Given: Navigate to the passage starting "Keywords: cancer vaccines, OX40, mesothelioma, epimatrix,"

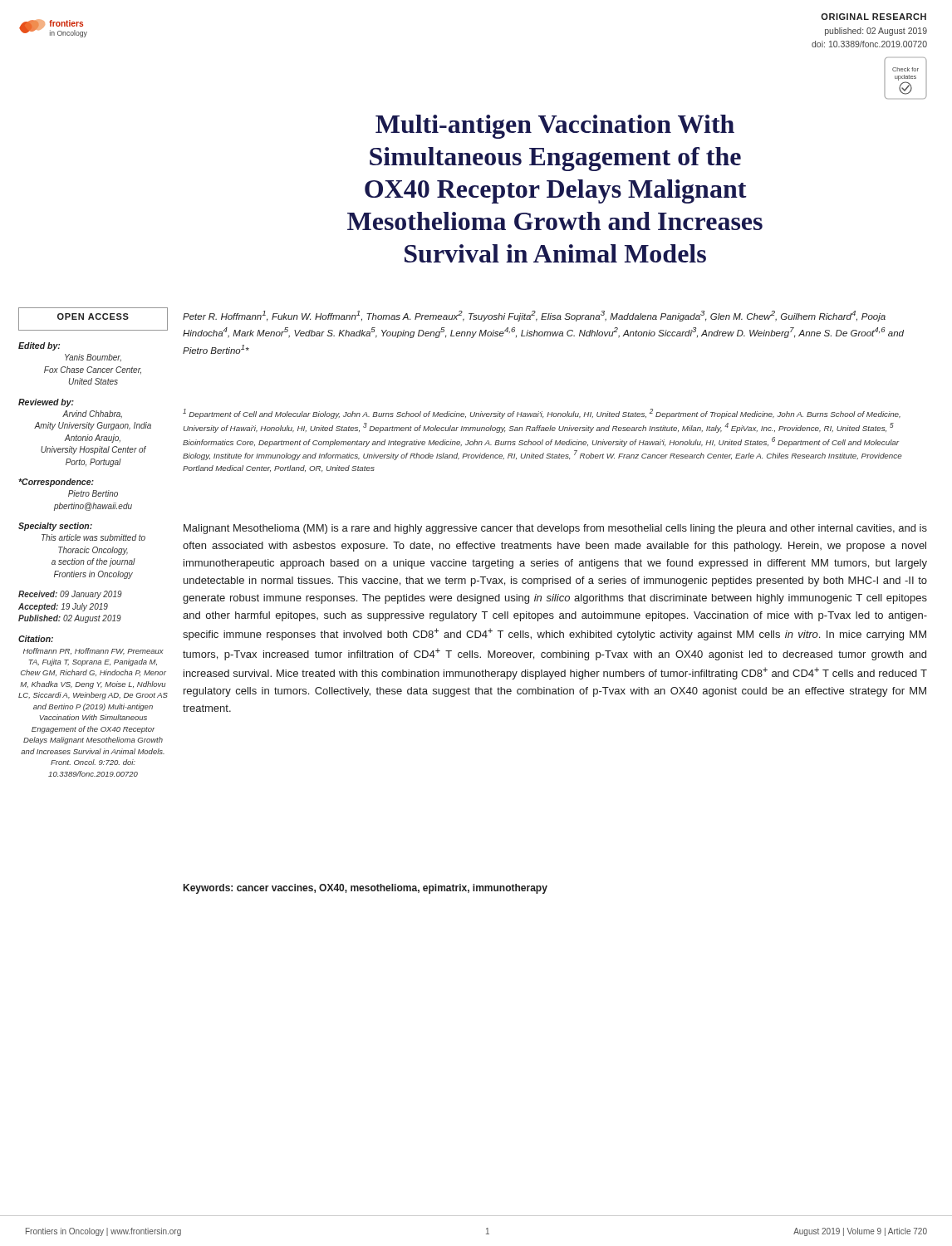Looking at the screenshot, I should pos(555,888).
